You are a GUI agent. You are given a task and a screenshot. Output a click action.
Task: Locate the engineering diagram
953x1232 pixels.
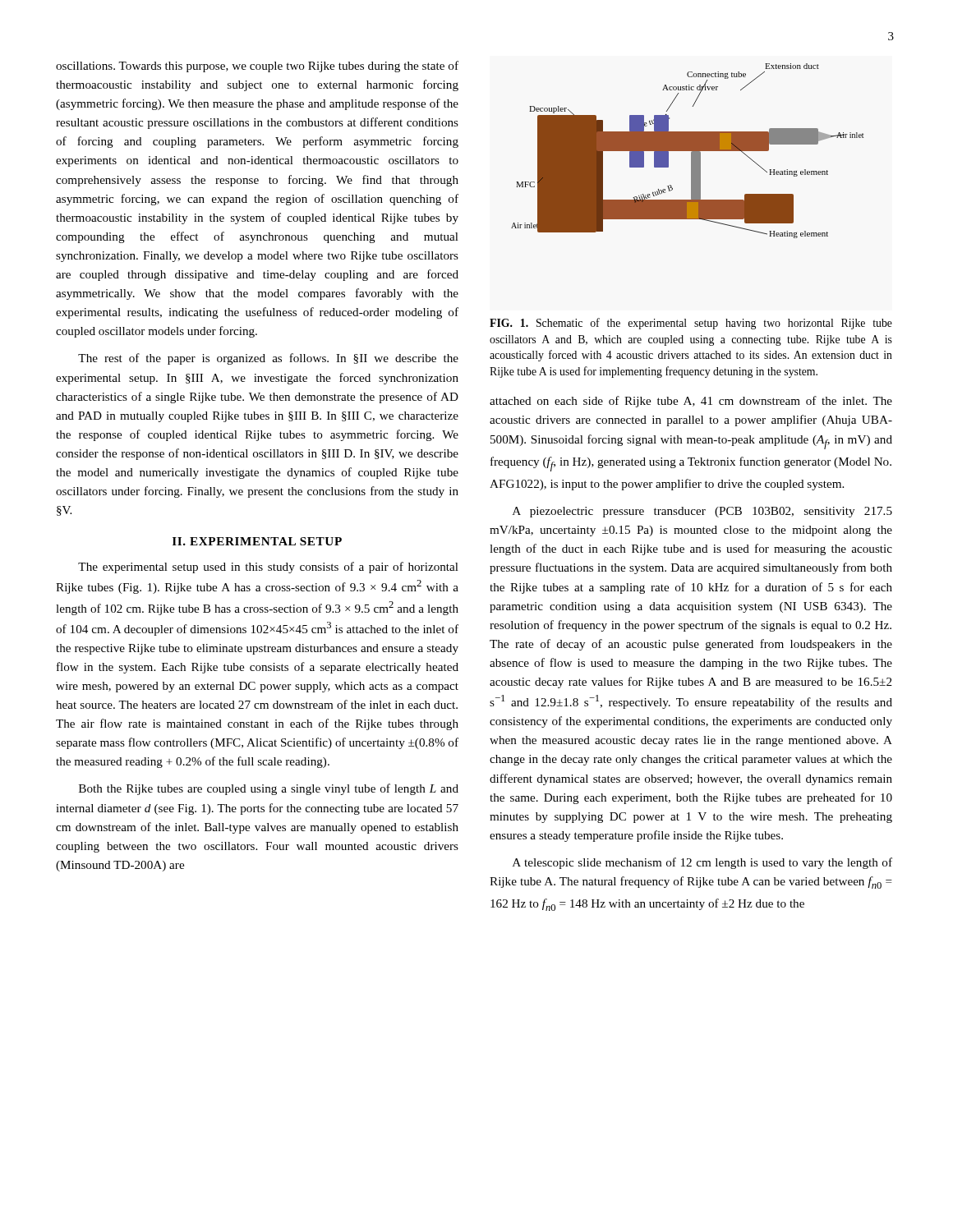point(691,183)
